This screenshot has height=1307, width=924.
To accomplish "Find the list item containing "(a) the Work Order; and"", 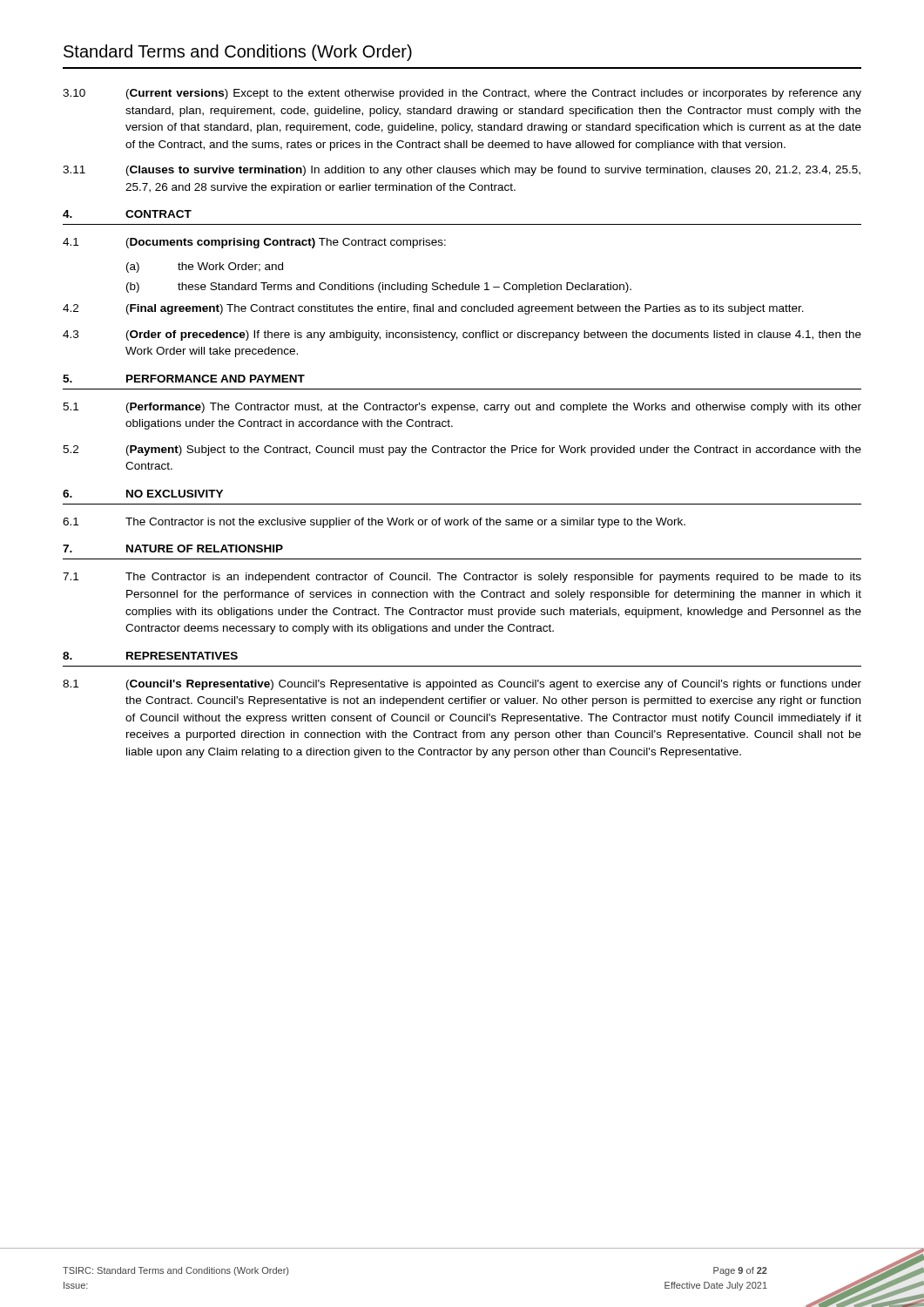I will [x=205, y=267].
